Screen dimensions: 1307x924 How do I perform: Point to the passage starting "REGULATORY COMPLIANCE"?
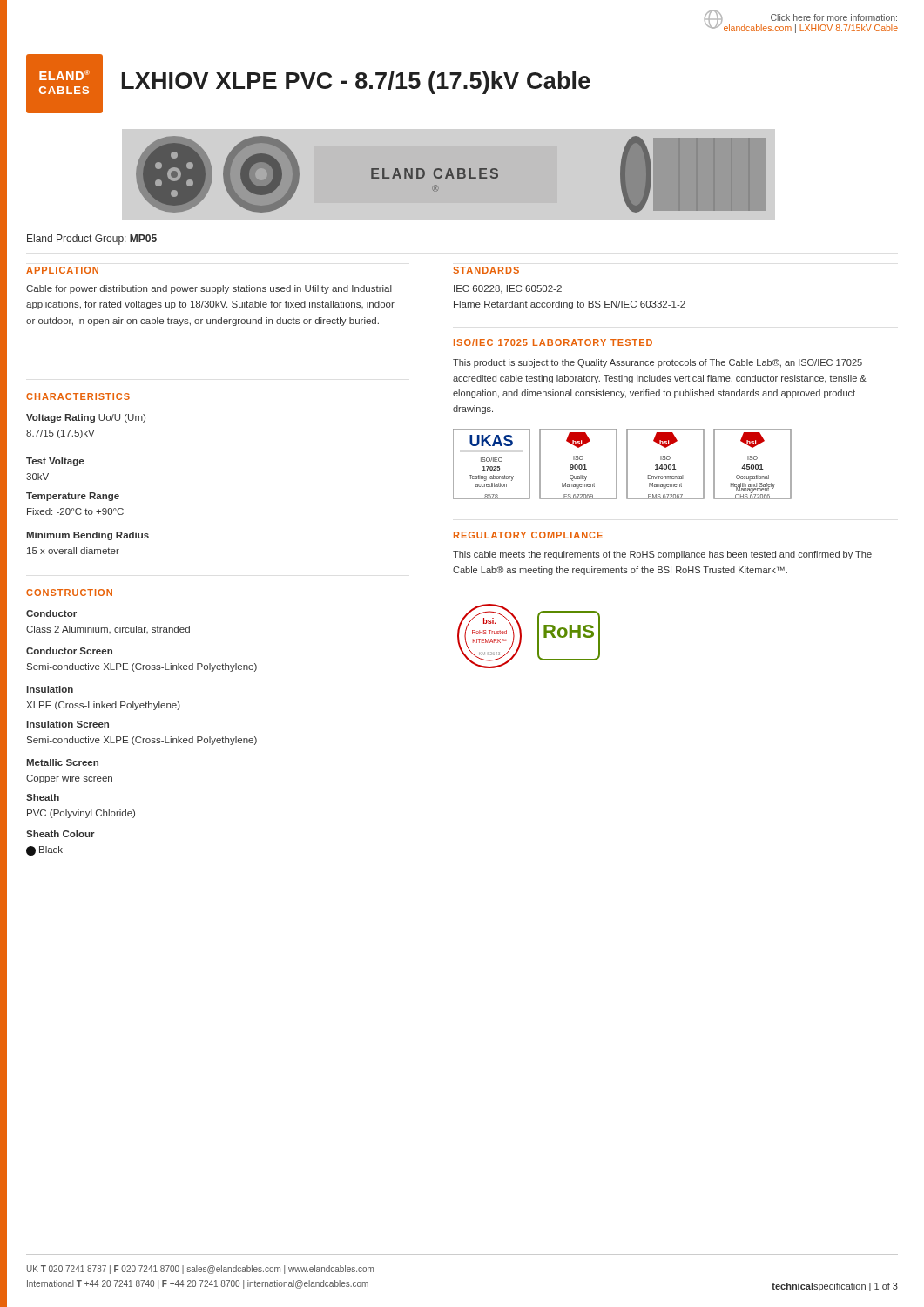(x=528, y=535)
